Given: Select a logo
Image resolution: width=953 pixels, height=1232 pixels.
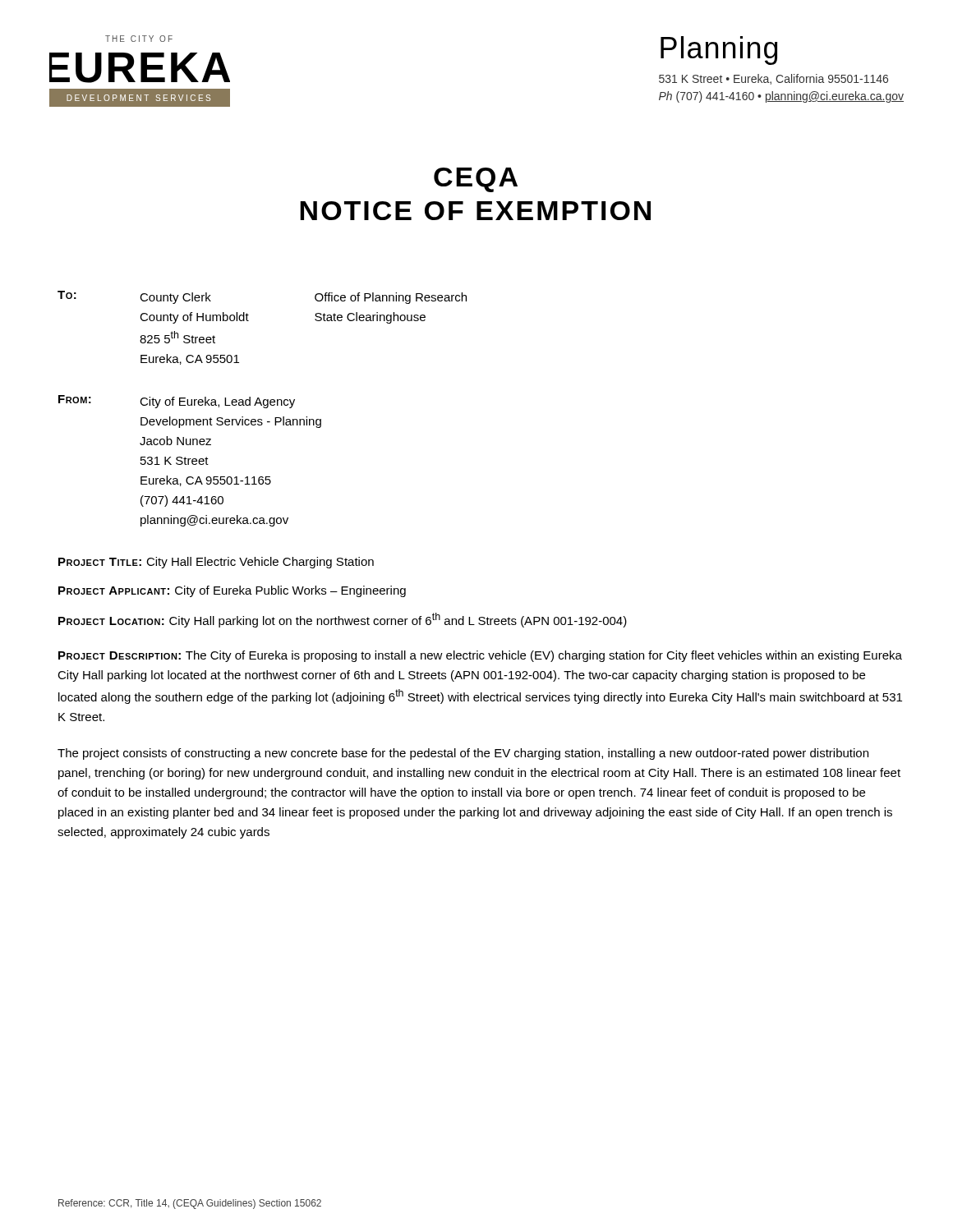Looking at the screenshot, I should [x=140, y=70].
